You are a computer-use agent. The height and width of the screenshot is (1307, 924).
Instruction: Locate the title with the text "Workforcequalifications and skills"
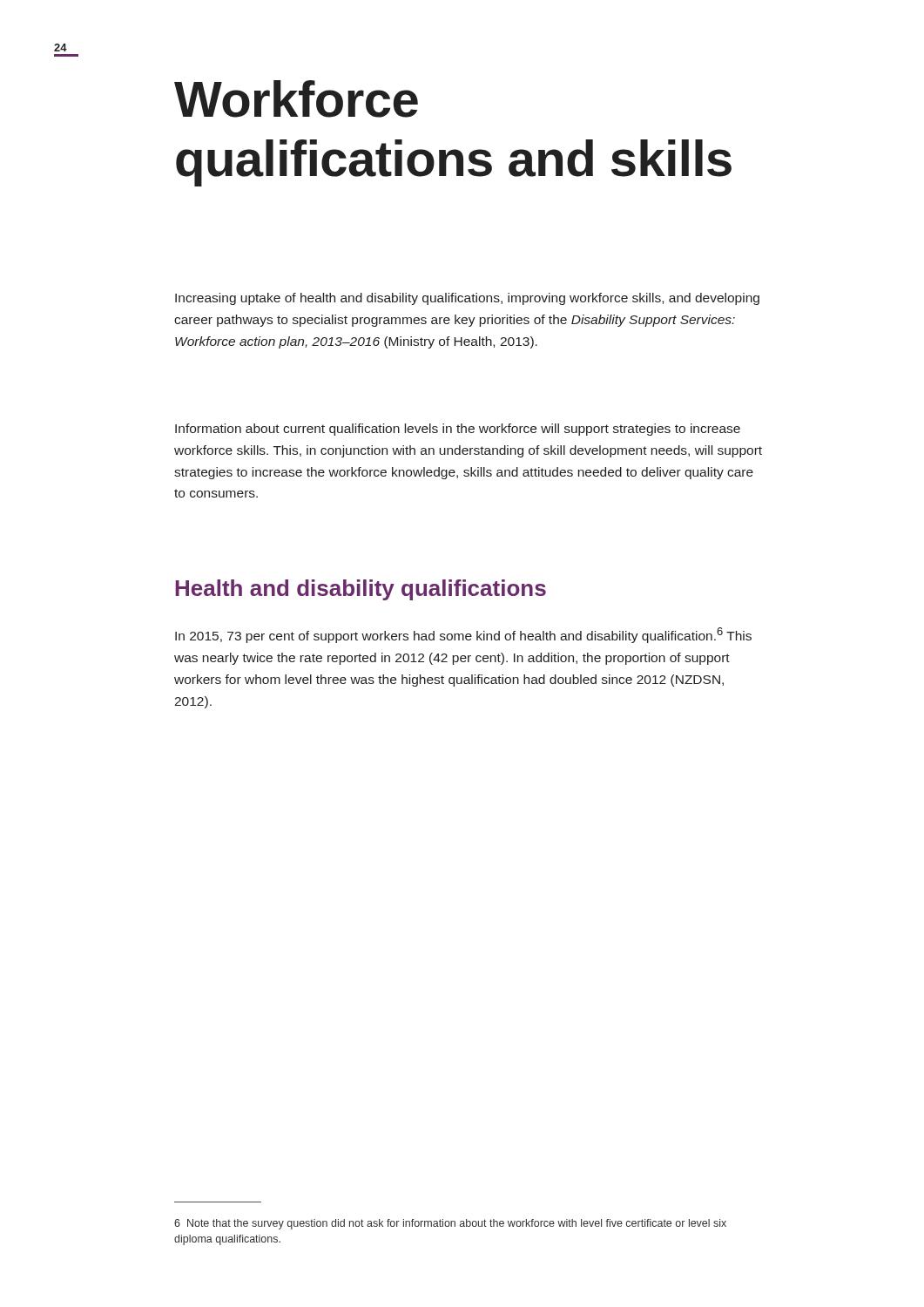pyautogui.click(x=454, y=129)
